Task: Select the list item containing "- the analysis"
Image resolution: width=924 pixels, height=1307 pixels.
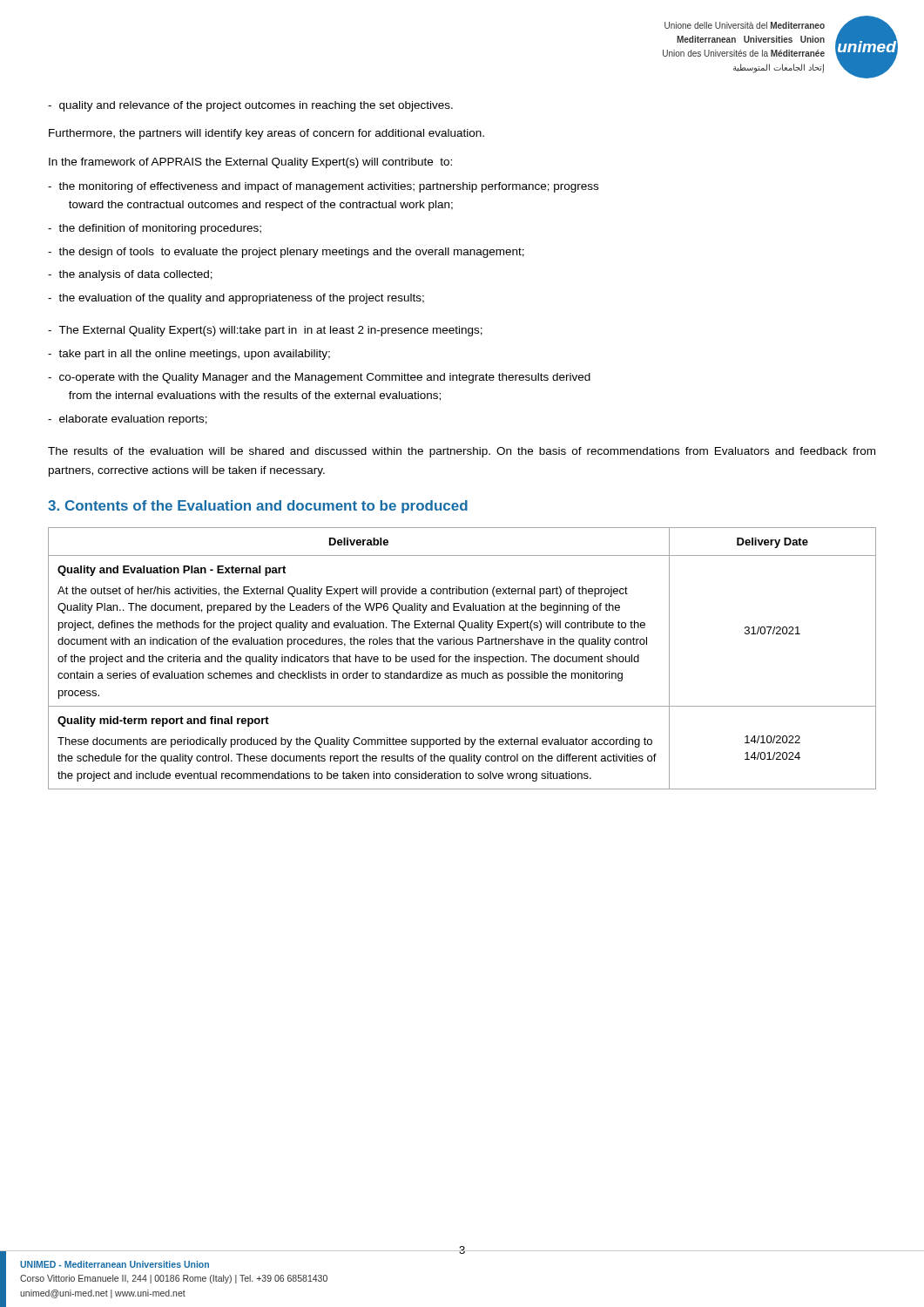Action: click(x=130, y=274)
